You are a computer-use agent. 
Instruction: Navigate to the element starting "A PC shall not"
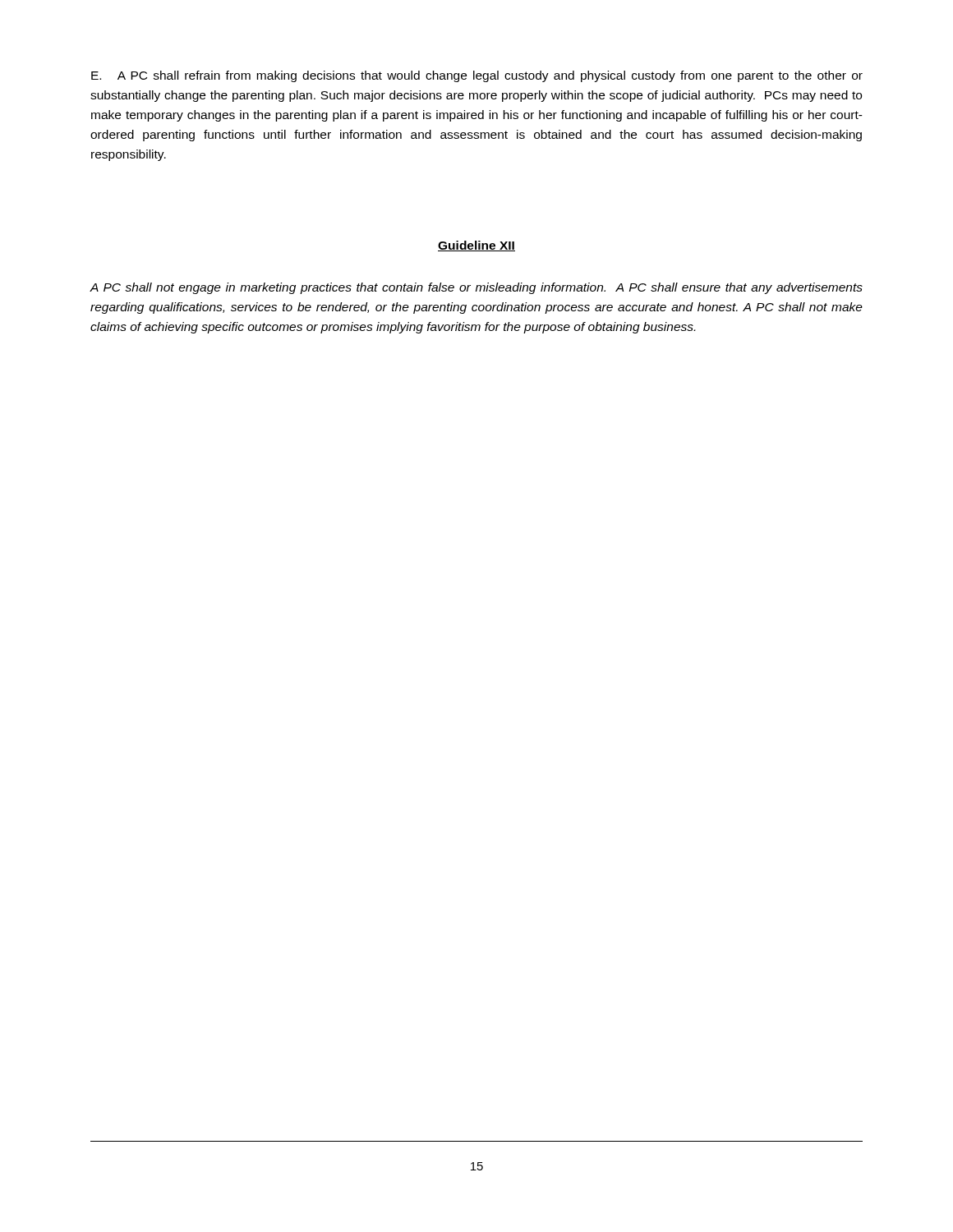coord(476,307)
